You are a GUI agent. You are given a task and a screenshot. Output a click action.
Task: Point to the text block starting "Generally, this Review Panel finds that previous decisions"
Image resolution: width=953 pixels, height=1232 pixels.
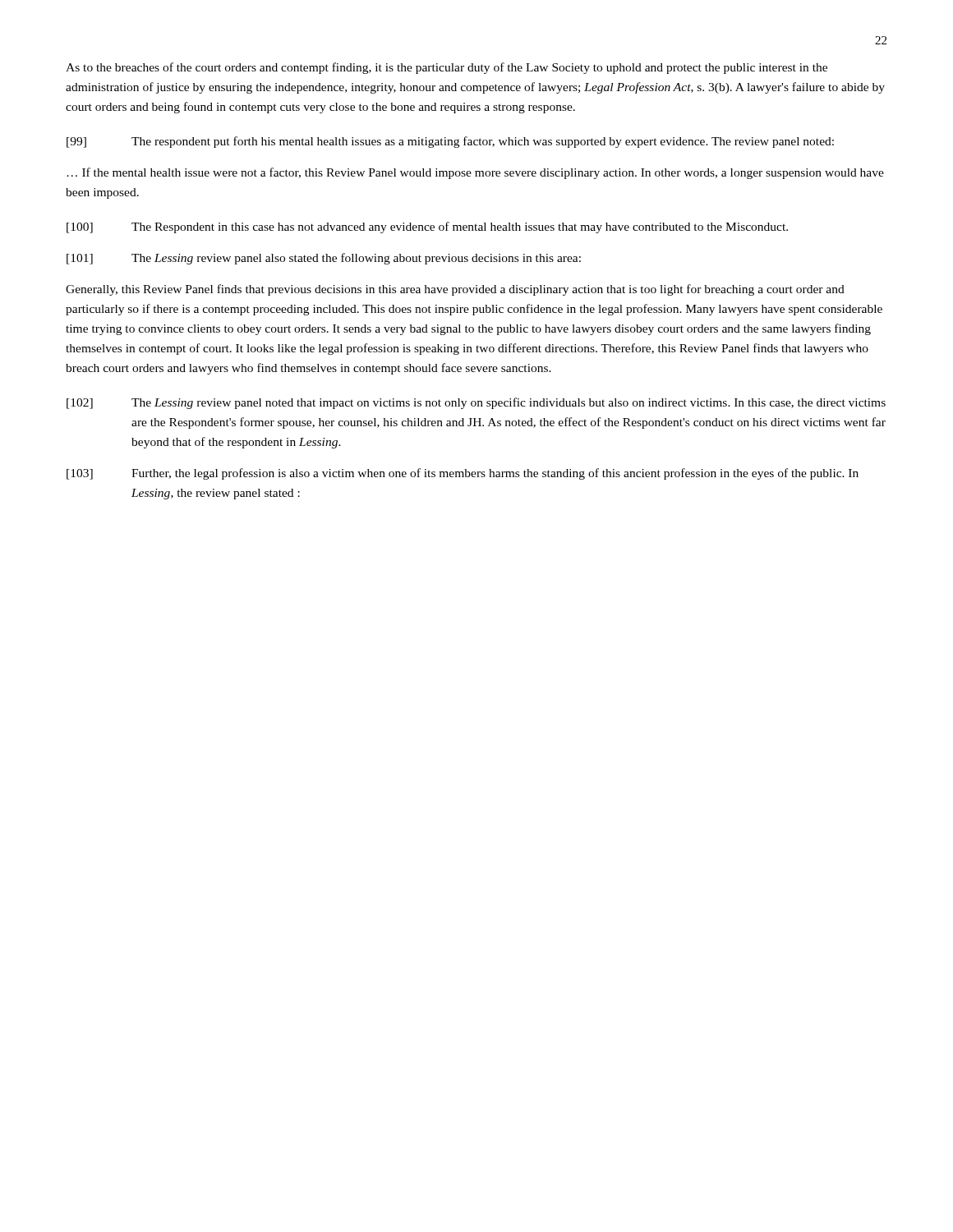pos(474,328)
